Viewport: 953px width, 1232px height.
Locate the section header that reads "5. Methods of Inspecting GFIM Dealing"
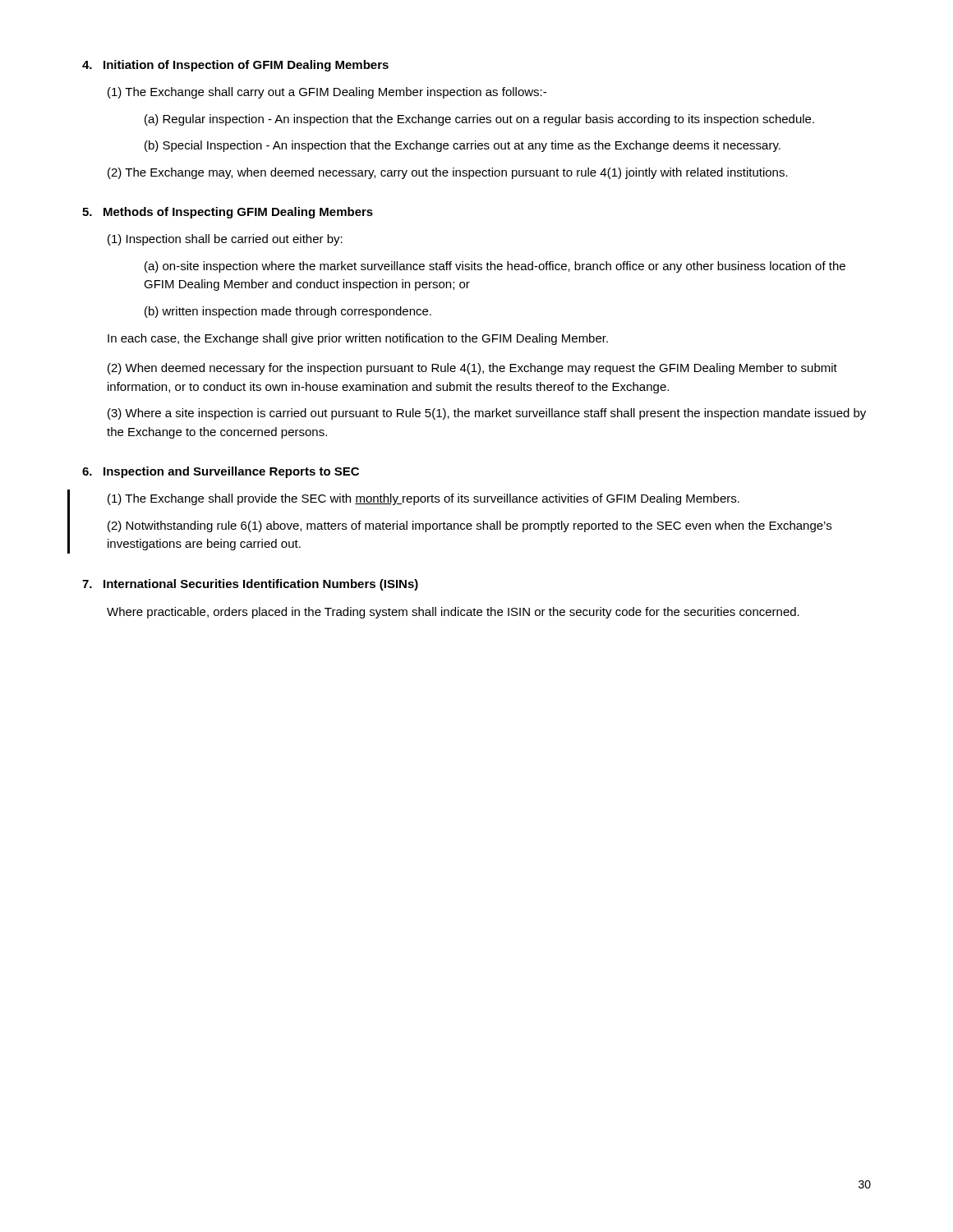pos(228,211)
